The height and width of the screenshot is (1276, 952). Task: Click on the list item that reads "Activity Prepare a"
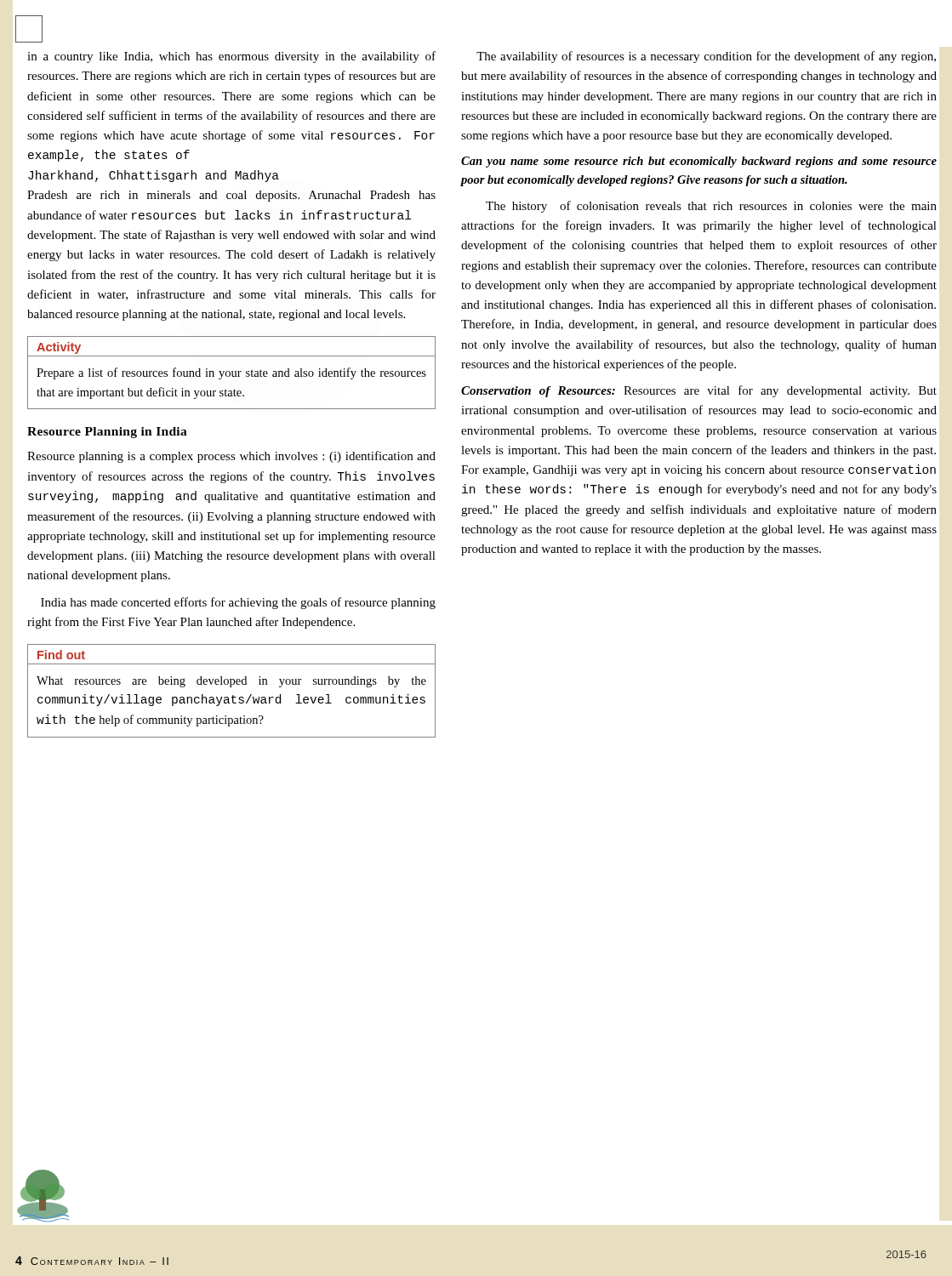pos(231,373)
